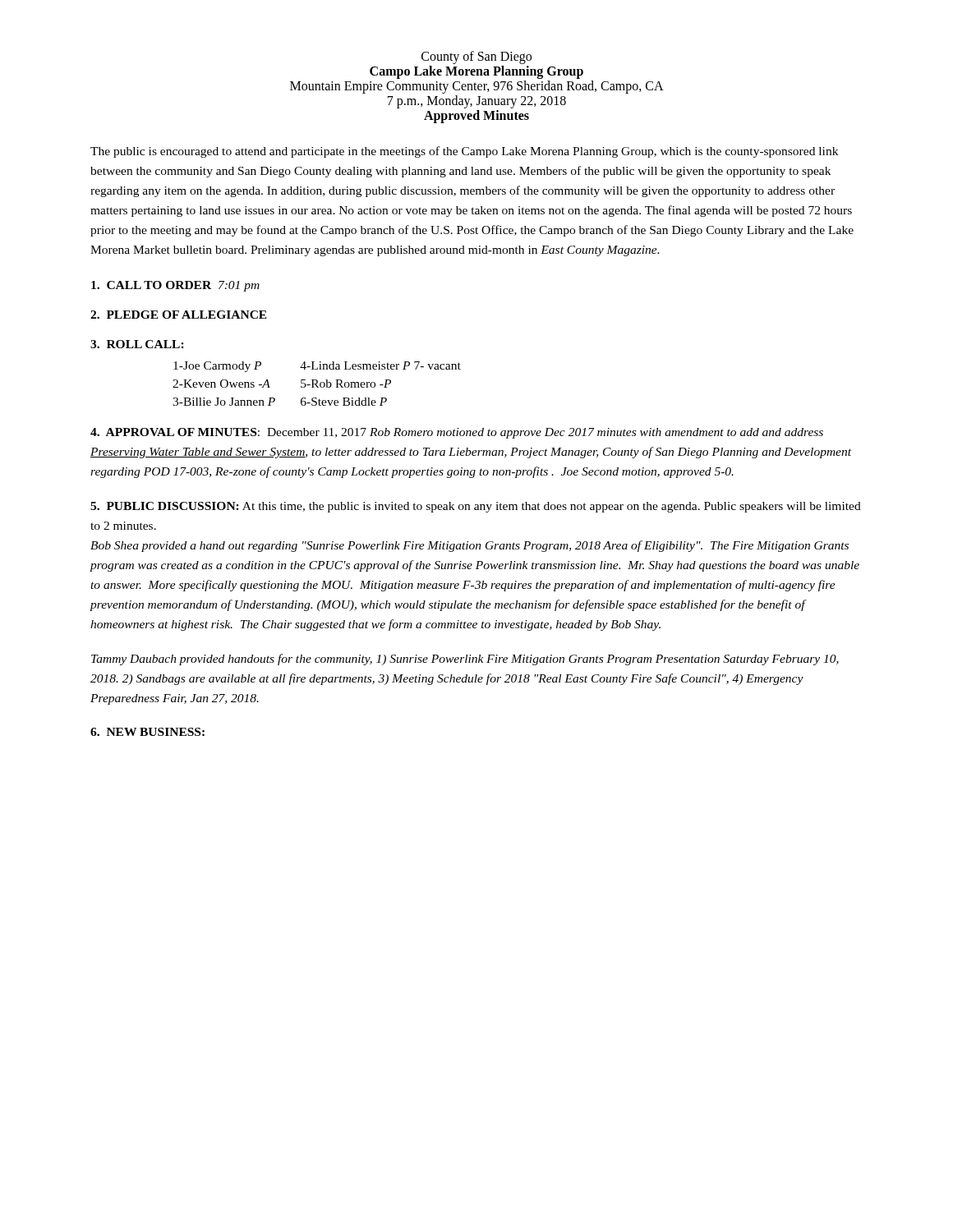
Task: Point to the passage starting "PUBLIC DISCUSSION: At this"
Action: pyautogui.click(x=475, y=565)
